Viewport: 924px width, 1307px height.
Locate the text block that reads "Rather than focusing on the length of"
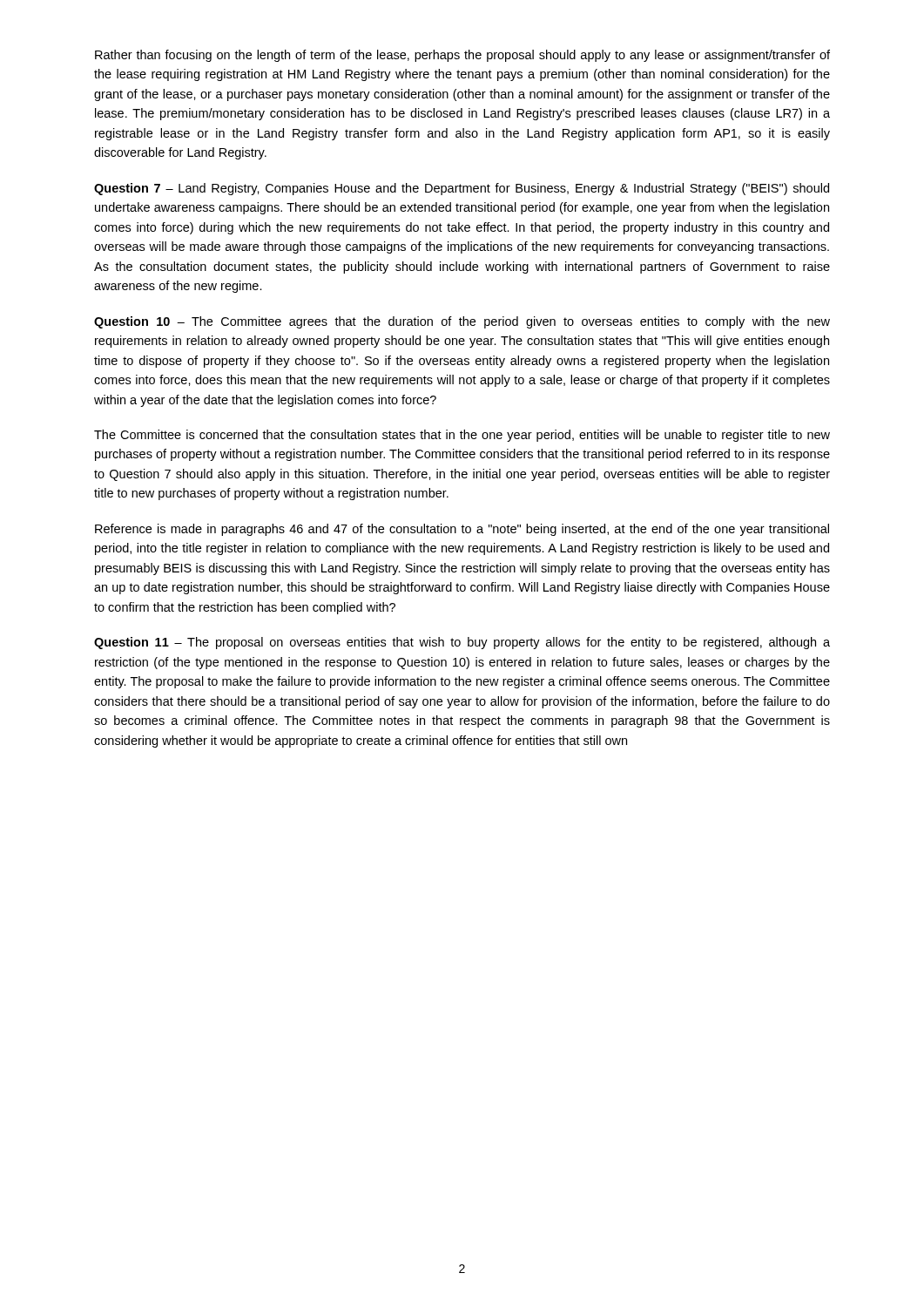462,104
